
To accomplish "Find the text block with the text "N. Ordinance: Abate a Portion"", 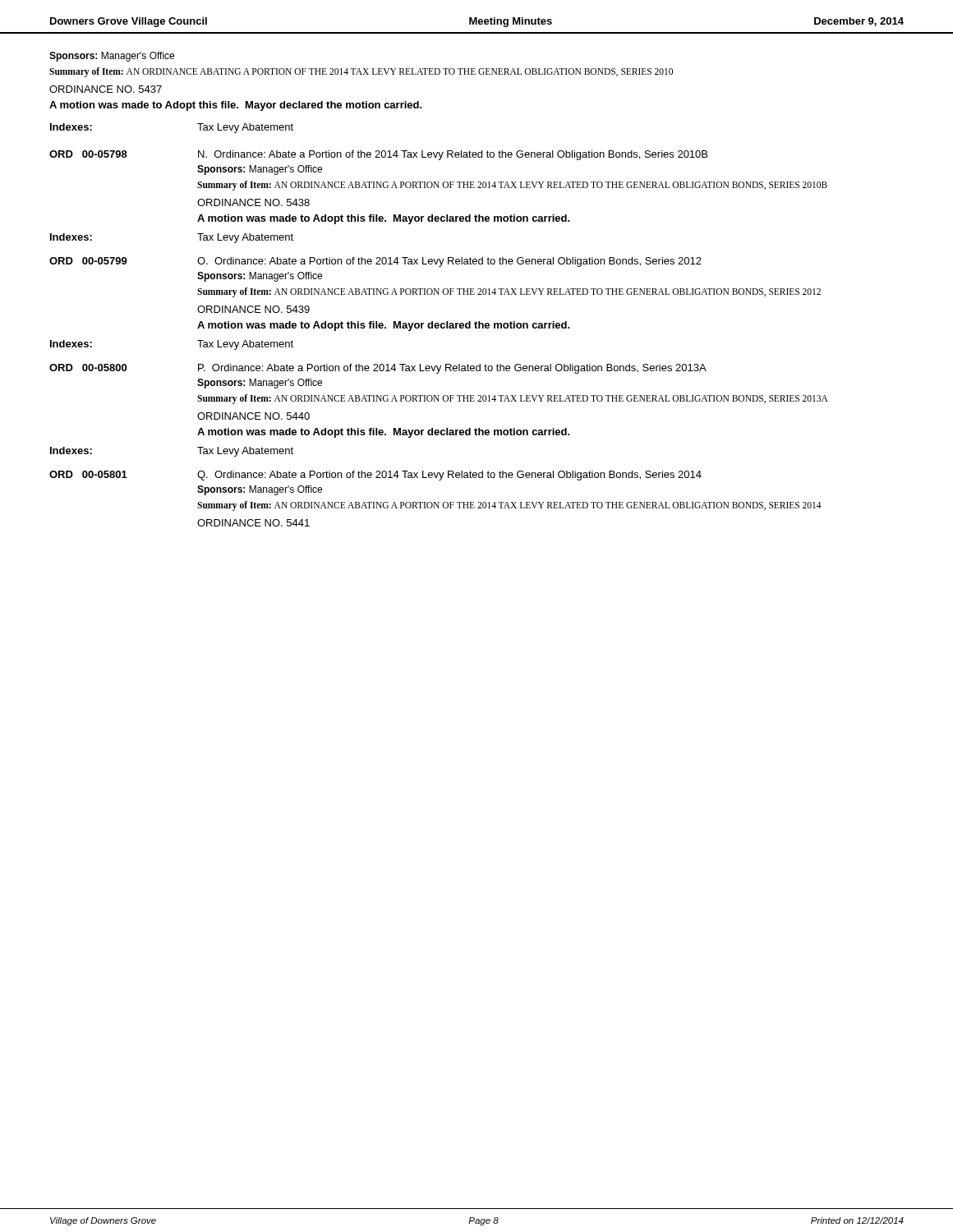I will pyautogui.click(x=453, y=154).
